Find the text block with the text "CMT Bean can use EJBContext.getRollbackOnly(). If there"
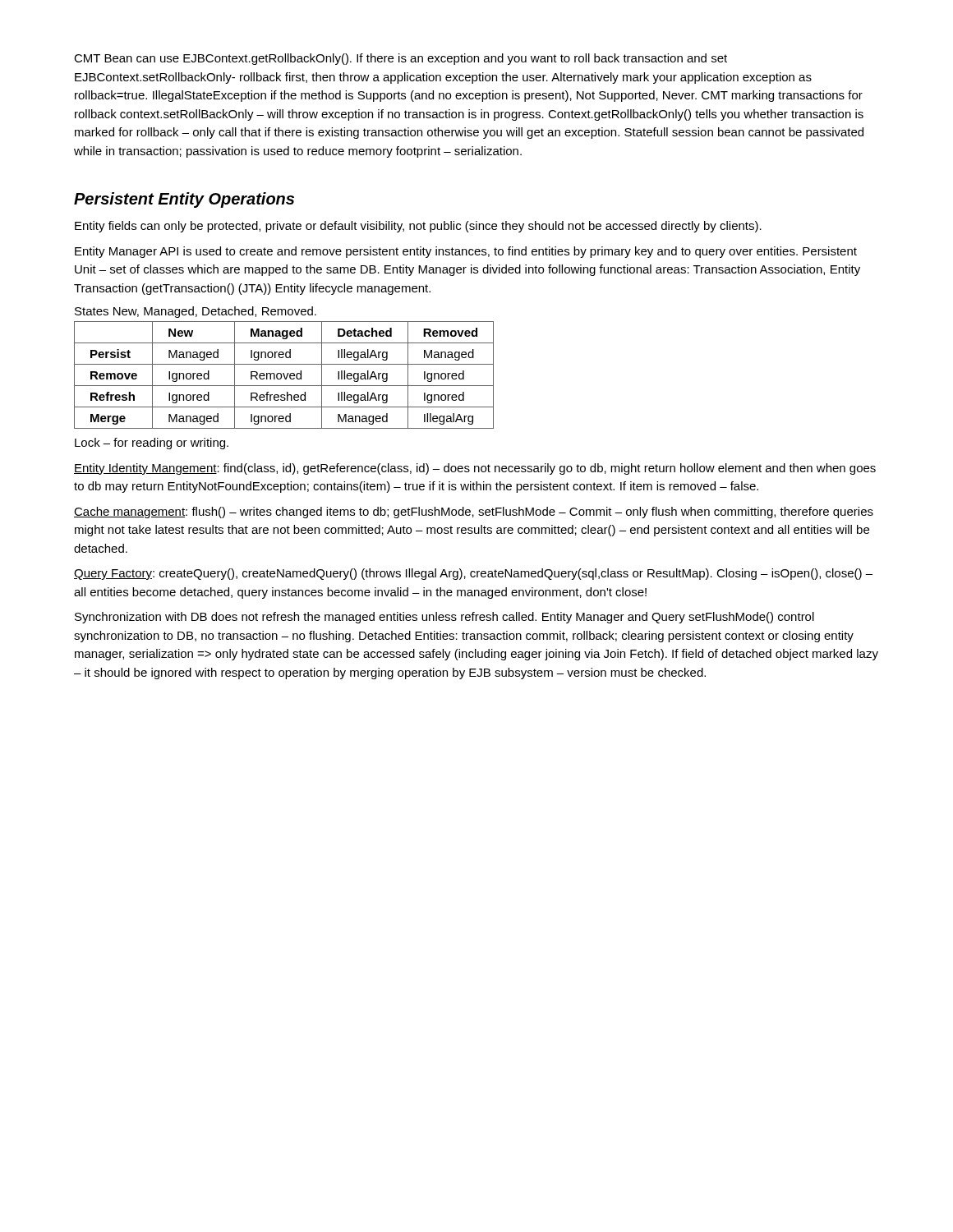Image resolution: width=953 pixels, height=1232 pixels. click(x=469, y=104)
